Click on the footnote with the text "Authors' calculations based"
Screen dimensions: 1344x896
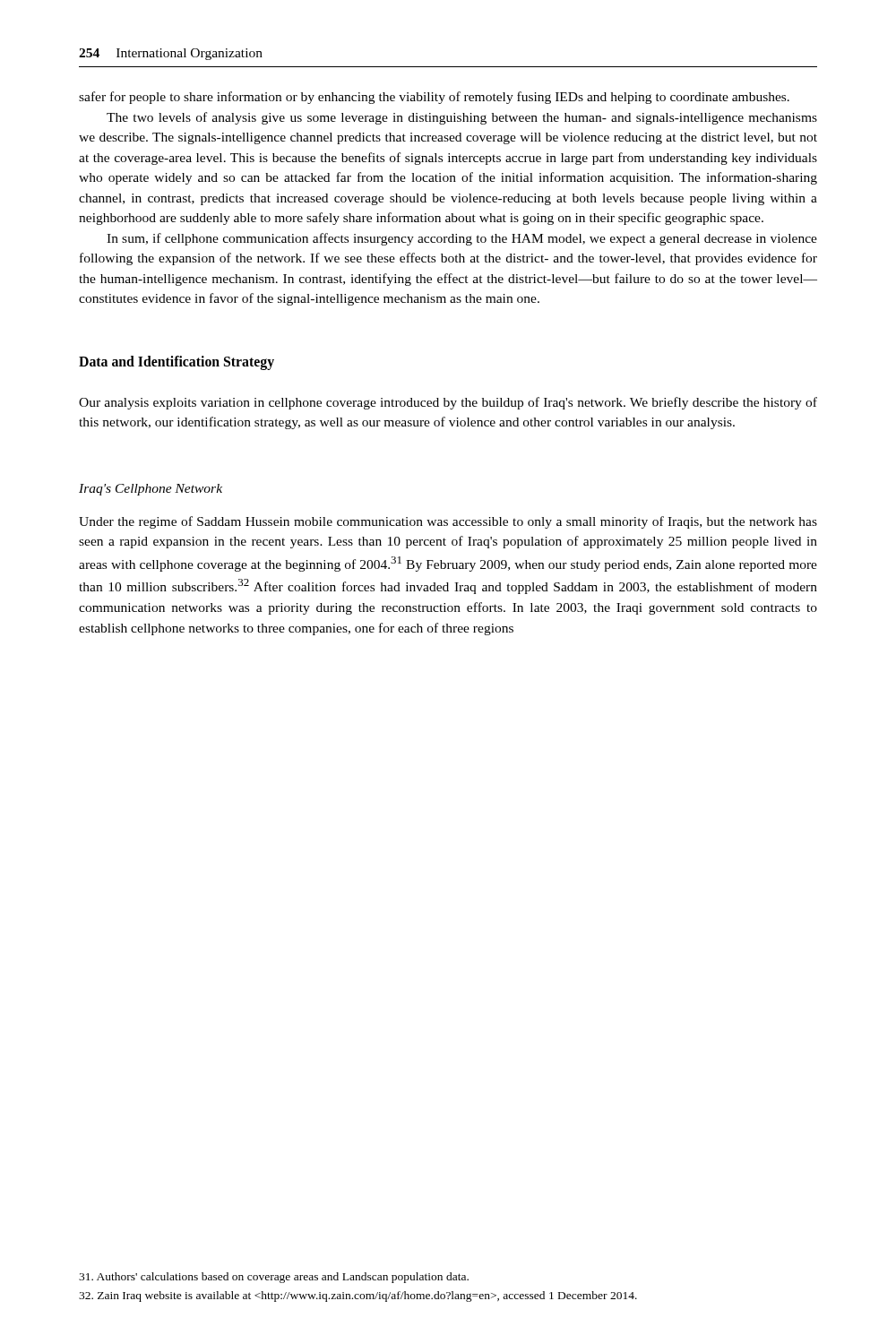[x=274, y=1277]
